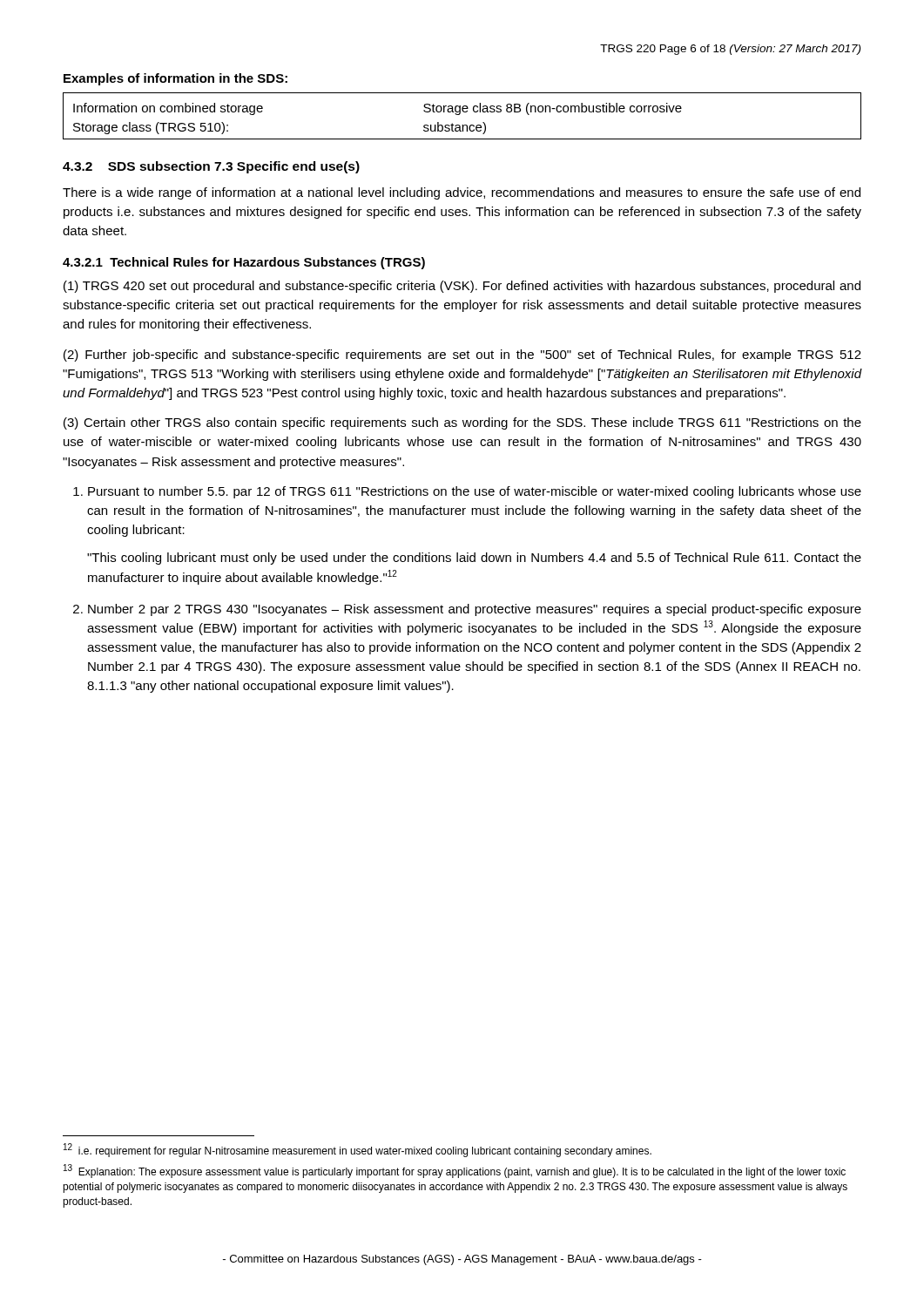Find the text block with the text "(3) Certain other"
Image resolution: width=924 pixels, height=1307 pixels.
462,442
